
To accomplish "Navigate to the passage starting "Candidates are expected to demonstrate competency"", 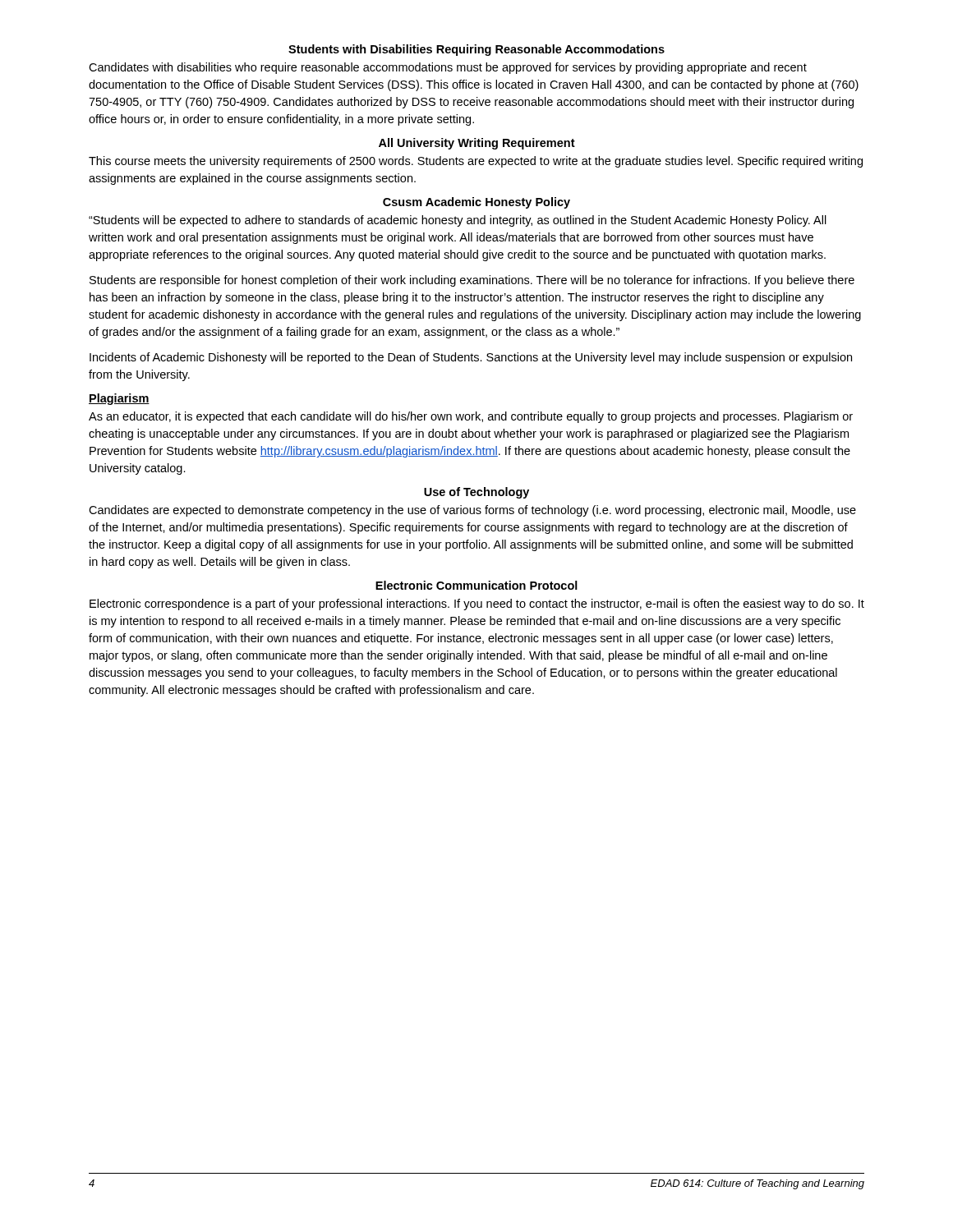I will point(476,537).
